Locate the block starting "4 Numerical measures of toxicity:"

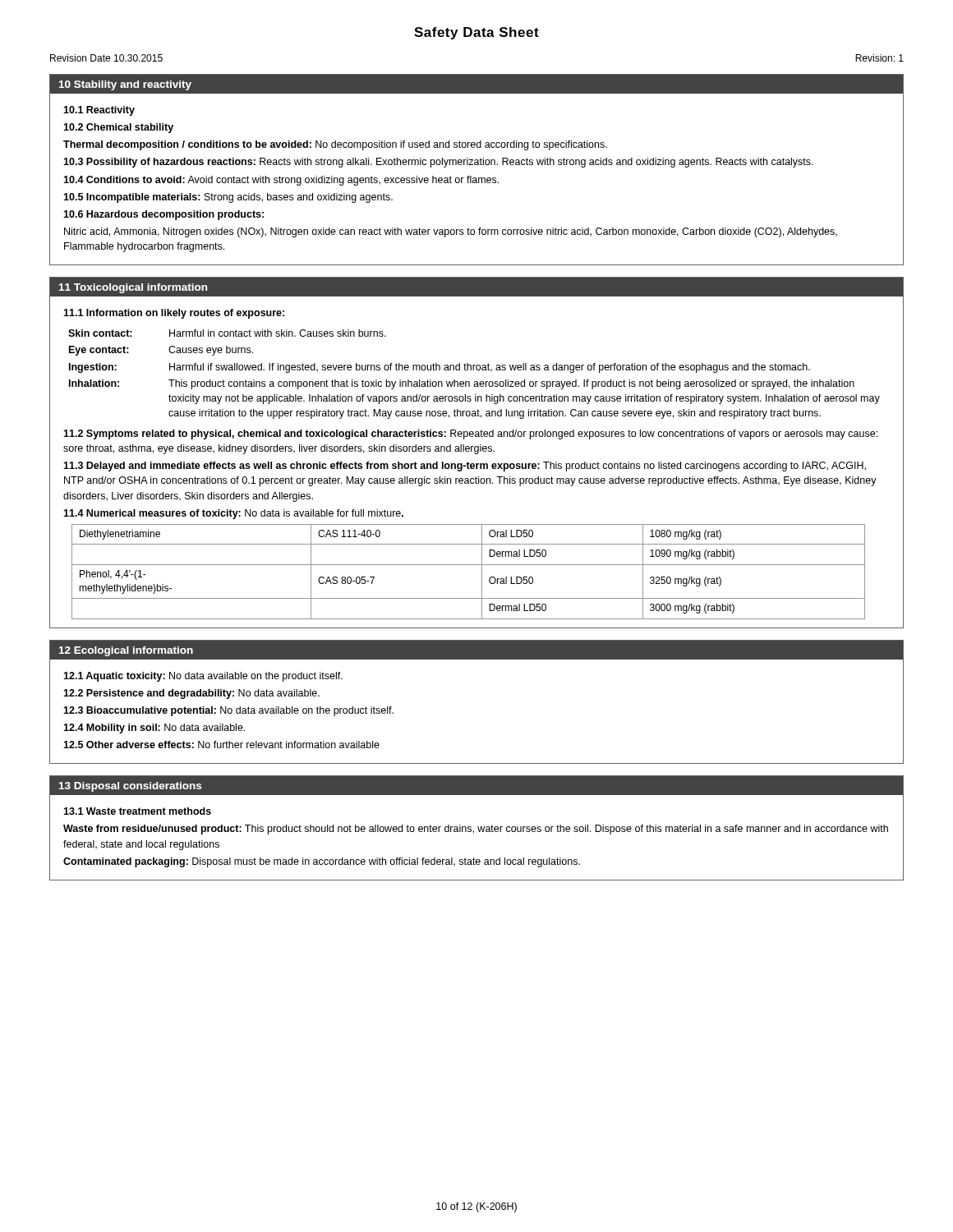click(x=476, y=513)
